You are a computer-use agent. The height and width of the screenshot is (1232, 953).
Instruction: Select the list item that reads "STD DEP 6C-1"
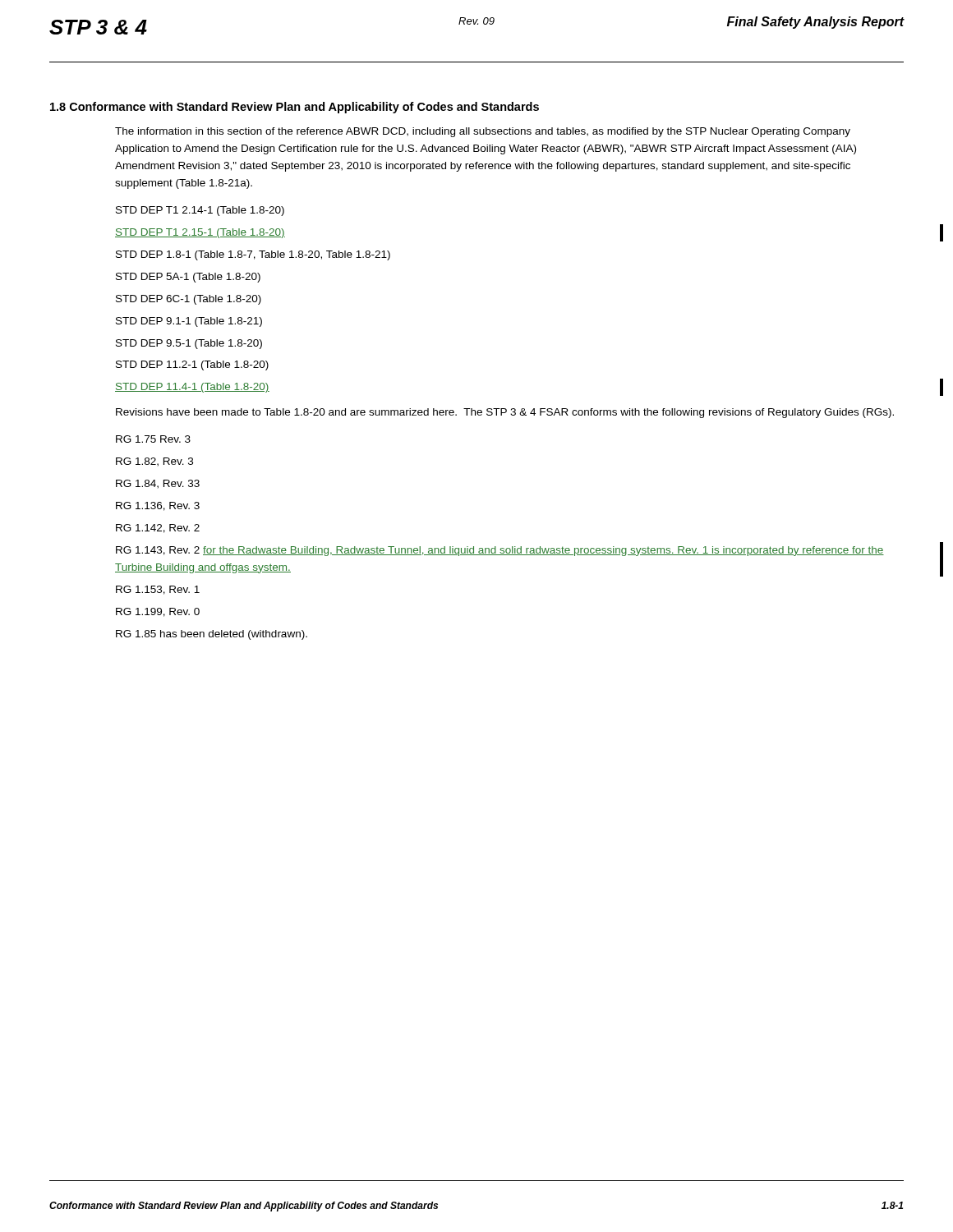click(x=188, y=298)
